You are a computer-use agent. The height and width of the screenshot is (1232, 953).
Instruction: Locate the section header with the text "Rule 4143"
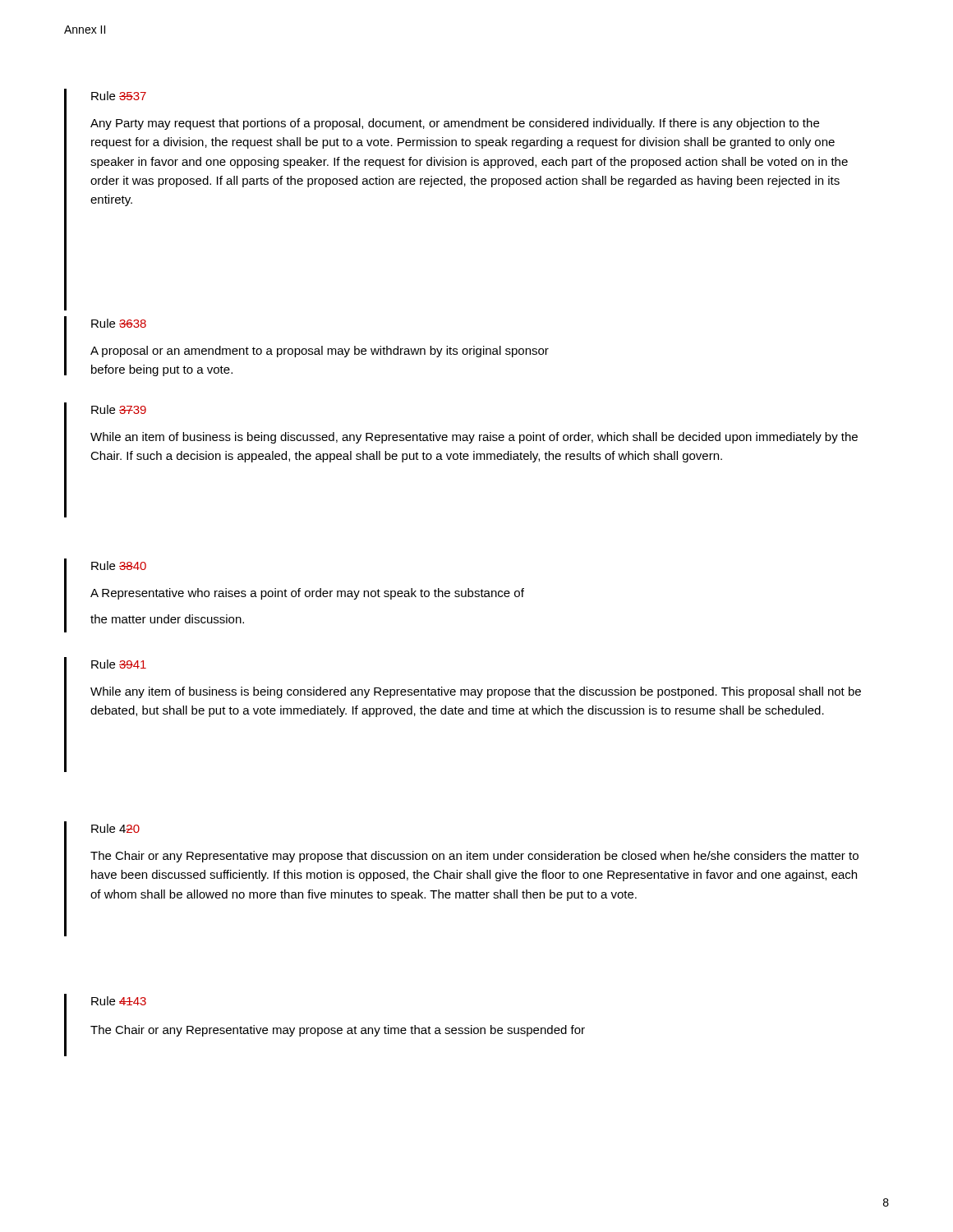(118, 1001)
